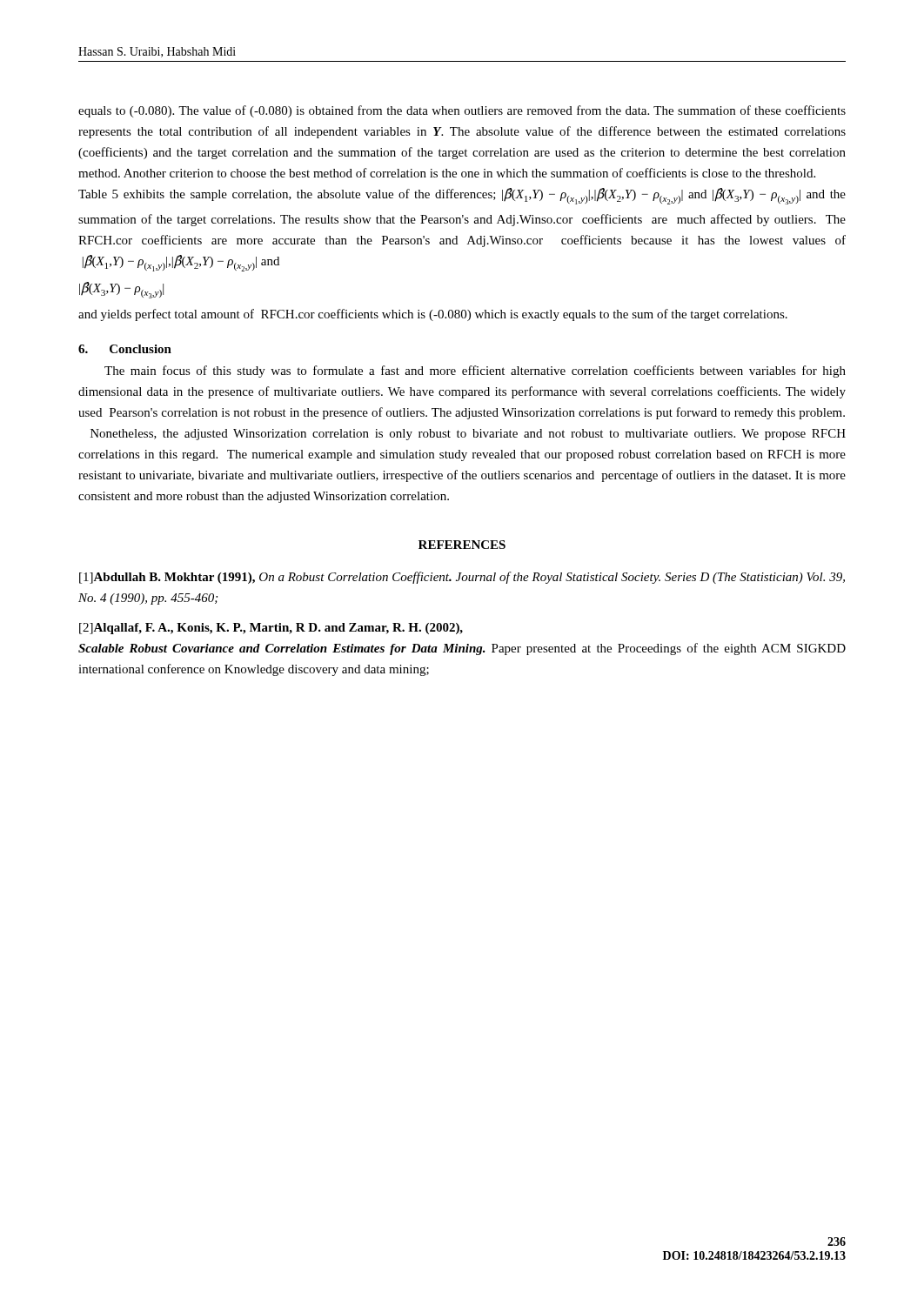Screen dimensions: 1305x924
Task: Click on the list item with the text "[1]Abdullah B. Mokhtar"
Action: pos(462,587)
